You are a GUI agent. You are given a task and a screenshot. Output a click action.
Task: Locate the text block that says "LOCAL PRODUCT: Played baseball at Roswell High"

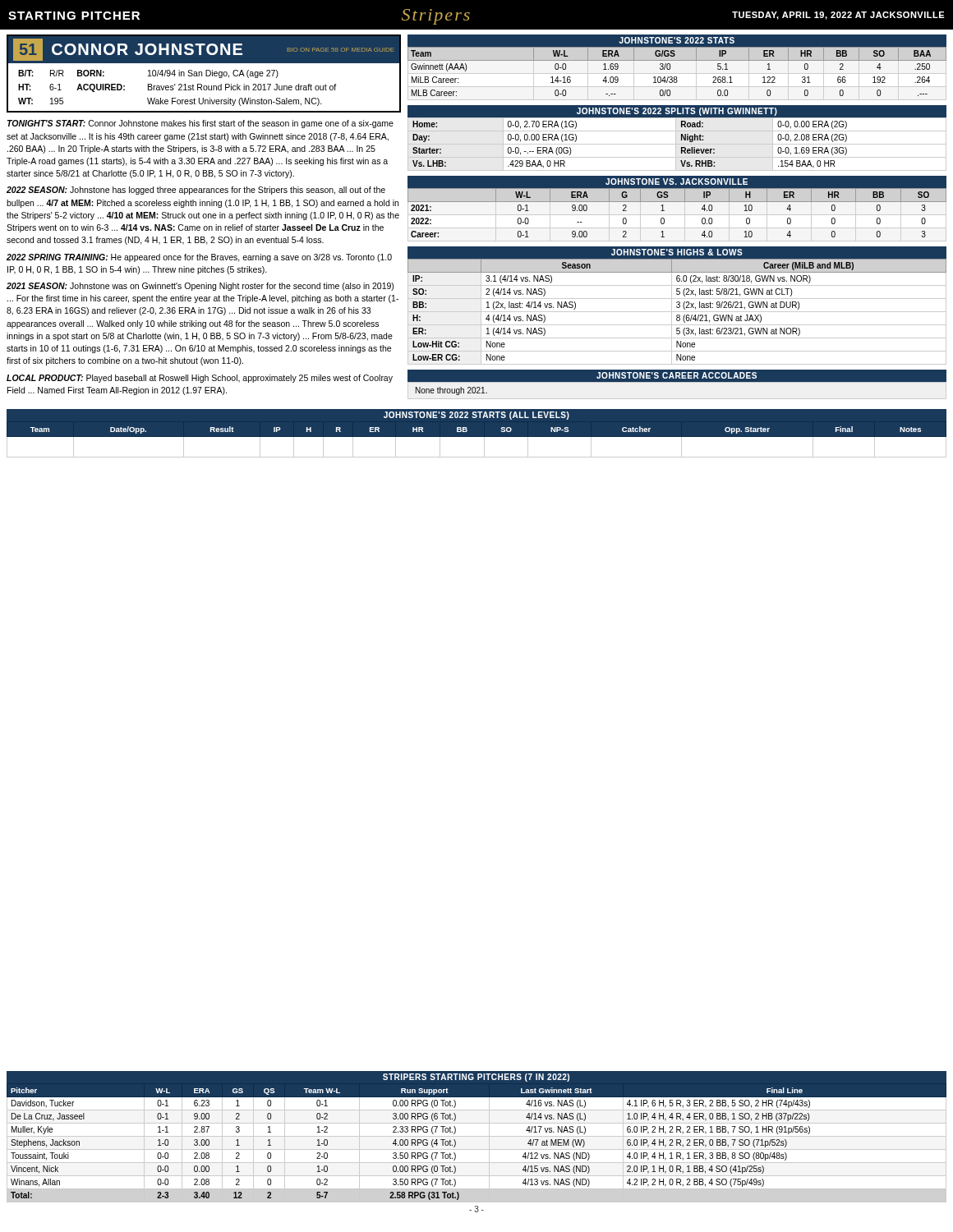pos(200,384)
